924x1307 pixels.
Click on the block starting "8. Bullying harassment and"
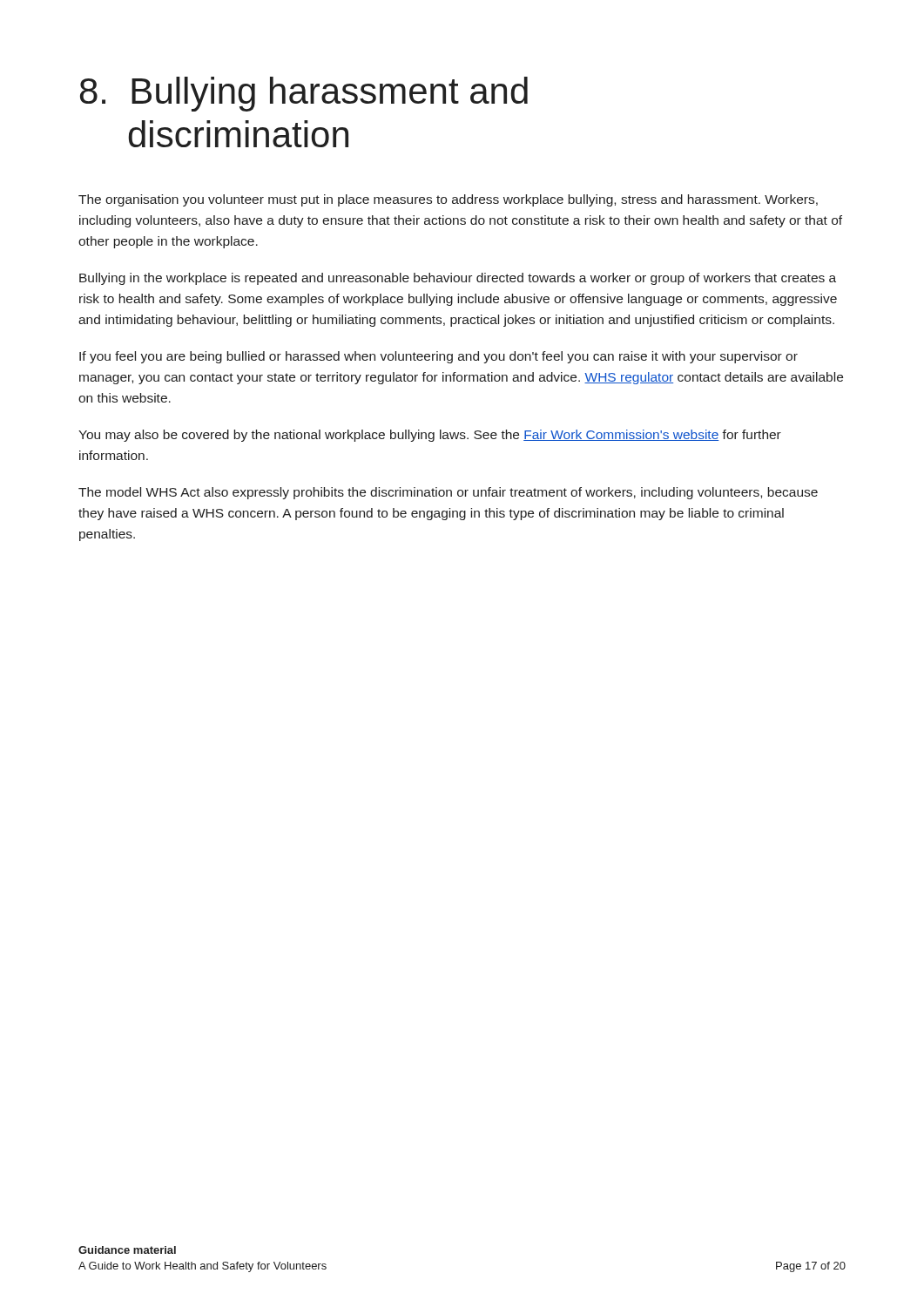pos(304,114)
